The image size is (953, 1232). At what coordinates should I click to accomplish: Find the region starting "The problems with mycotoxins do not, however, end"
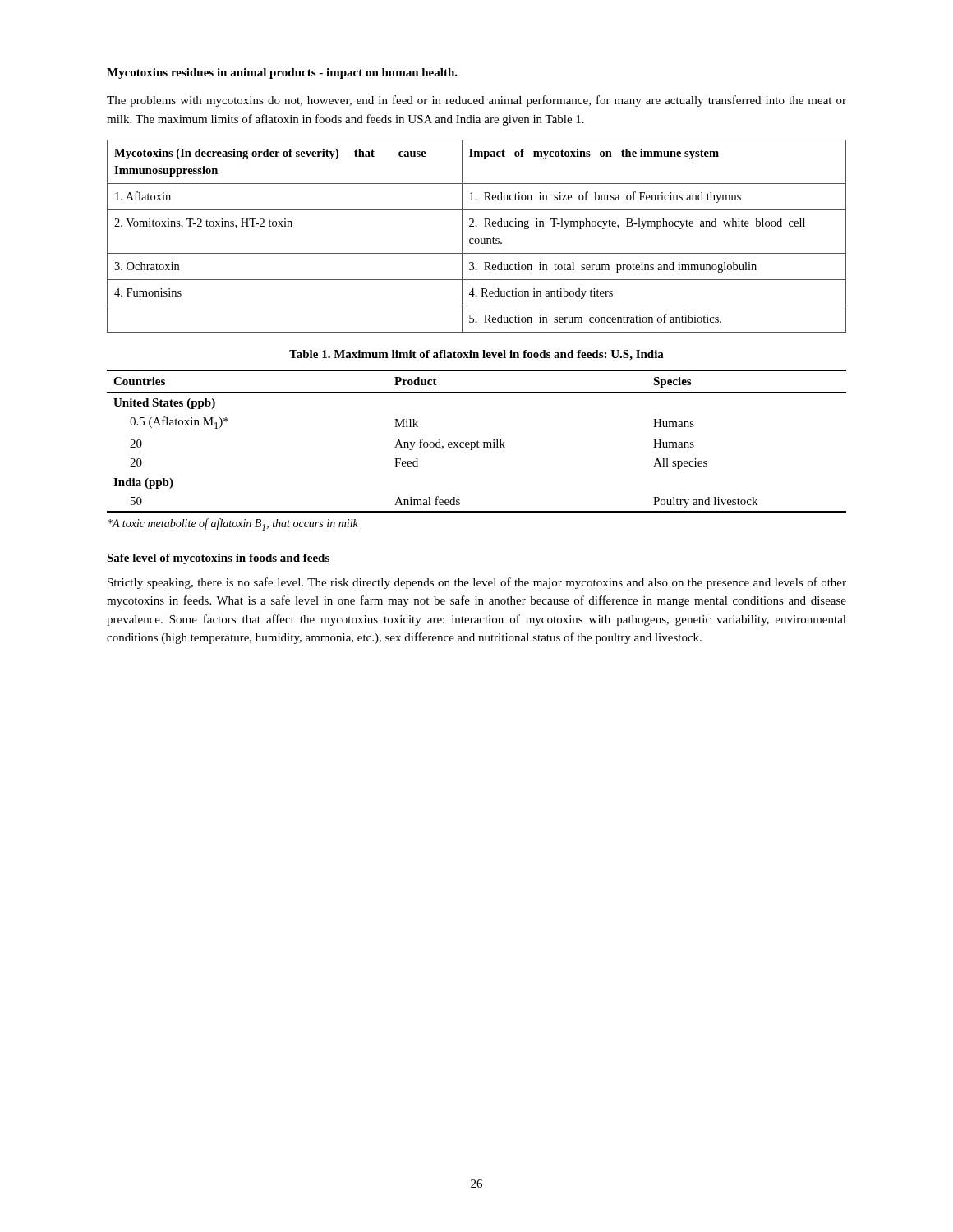(476, 109)
